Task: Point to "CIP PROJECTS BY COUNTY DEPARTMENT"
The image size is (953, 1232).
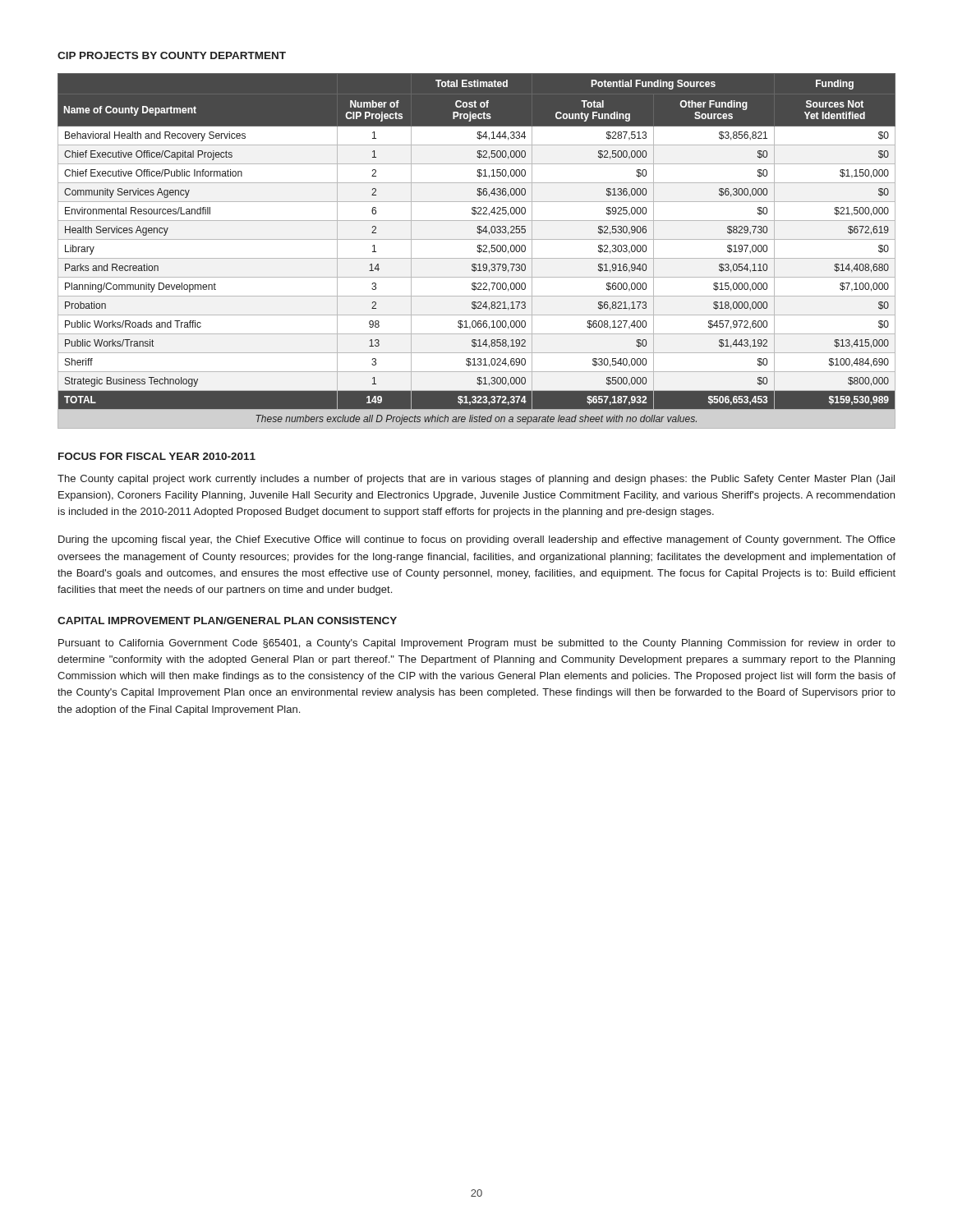Action: [172, 55]
